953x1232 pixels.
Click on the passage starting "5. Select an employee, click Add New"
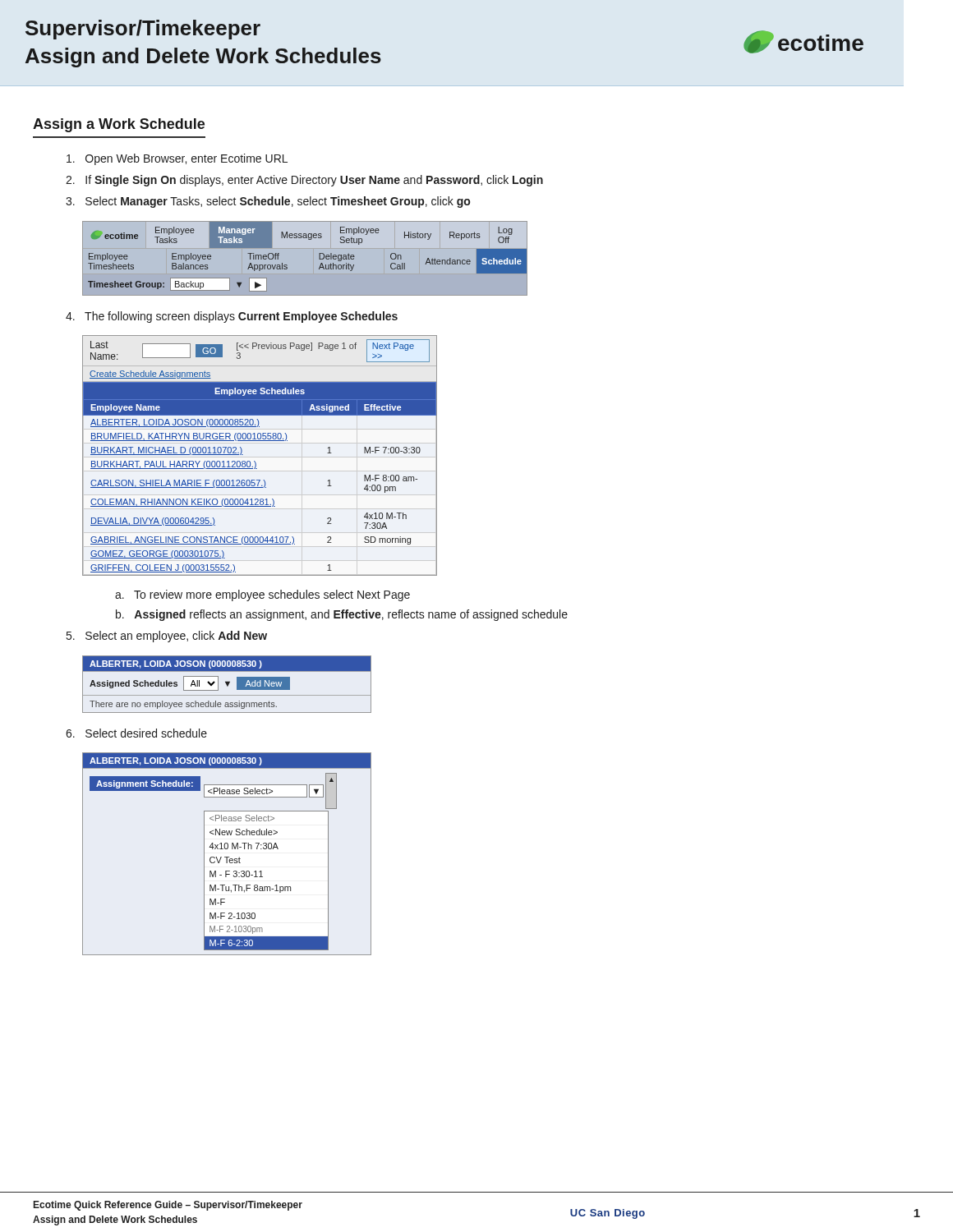coord(166,636)
